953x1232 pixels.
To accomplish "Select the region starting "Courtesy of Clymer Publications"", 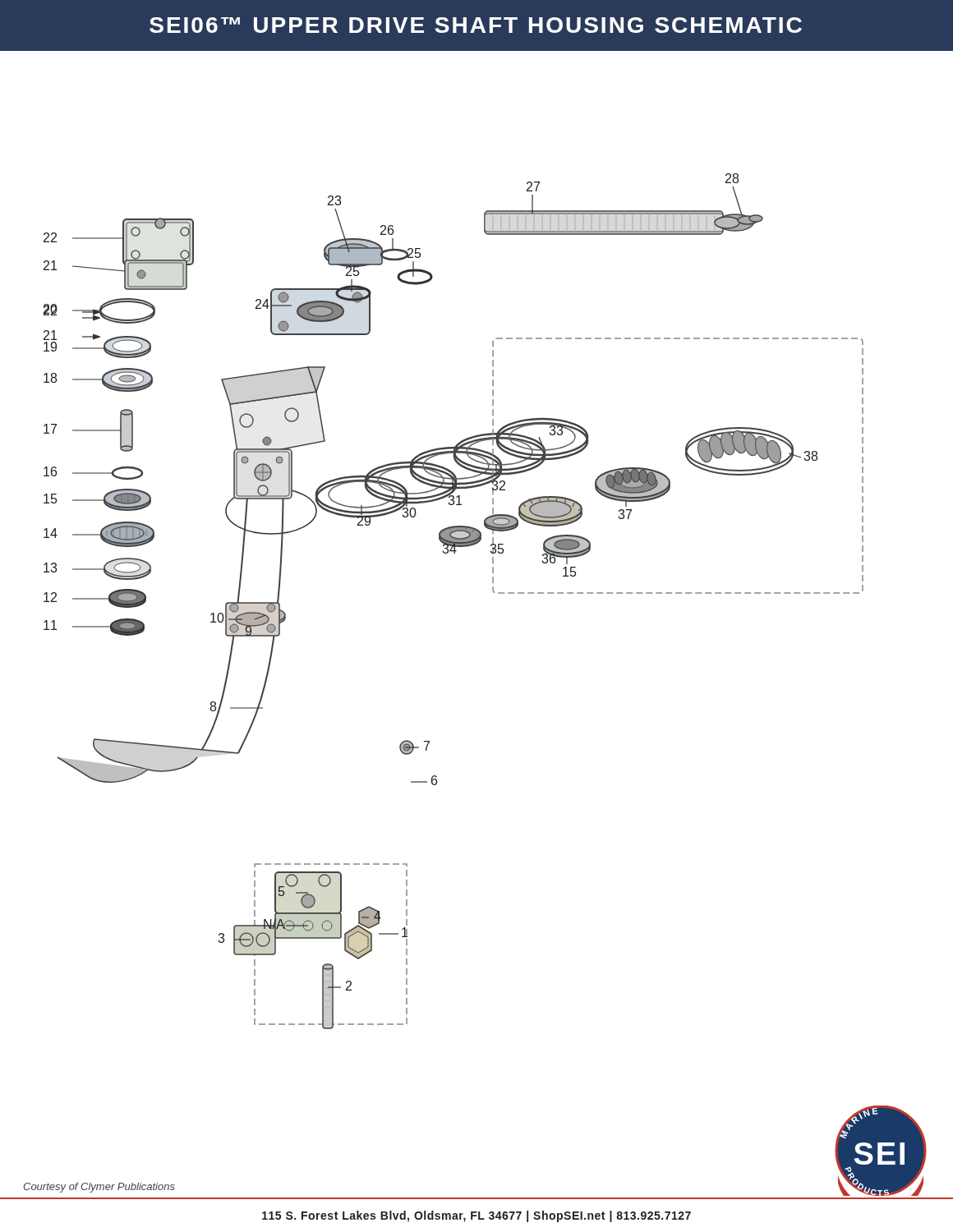I will pyautogui.click(x=99, y=1186).
